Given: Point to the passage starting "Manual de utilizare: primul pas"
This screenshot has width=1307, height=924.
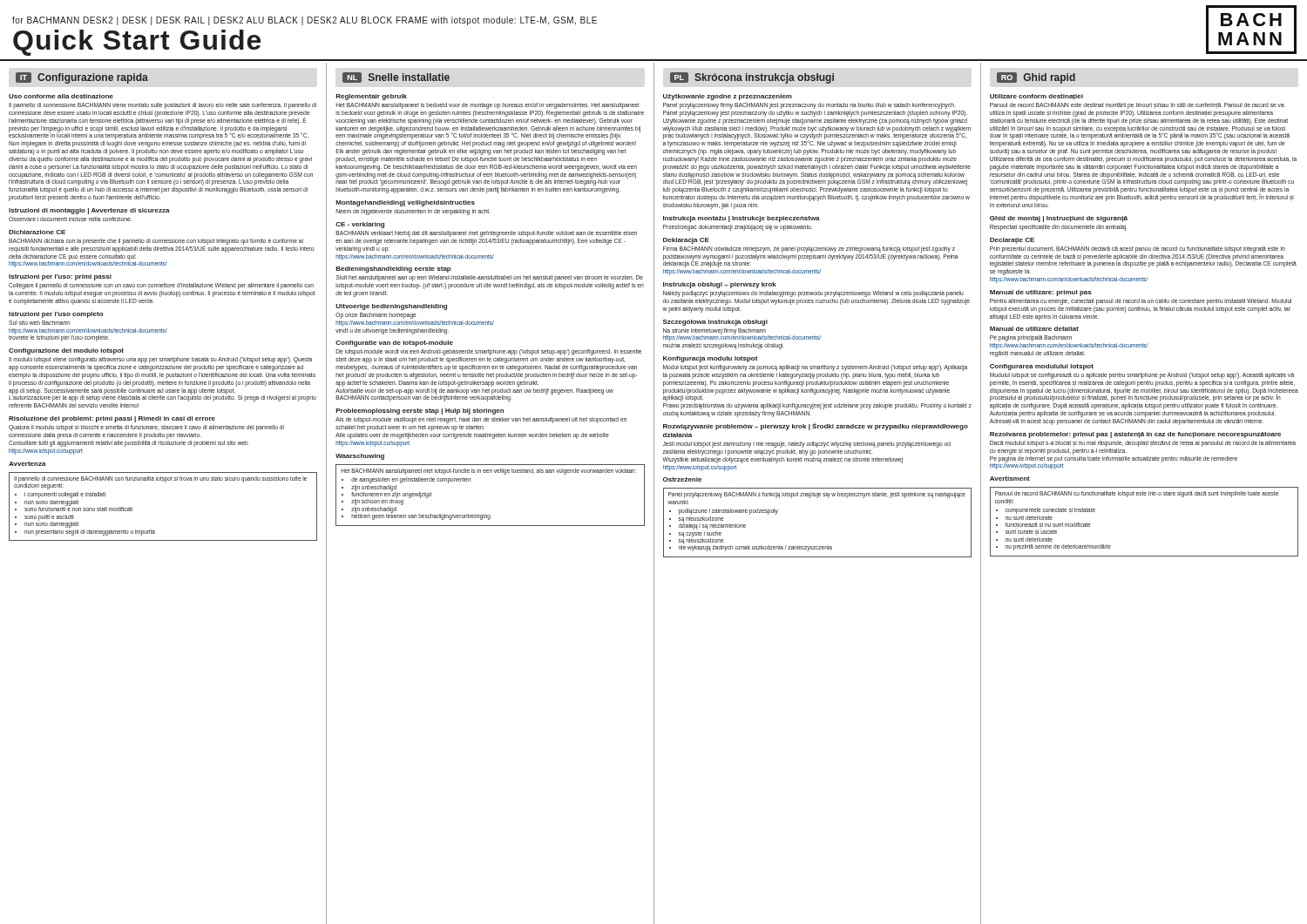Looking at the screenshot, I should coord(1041,292).
